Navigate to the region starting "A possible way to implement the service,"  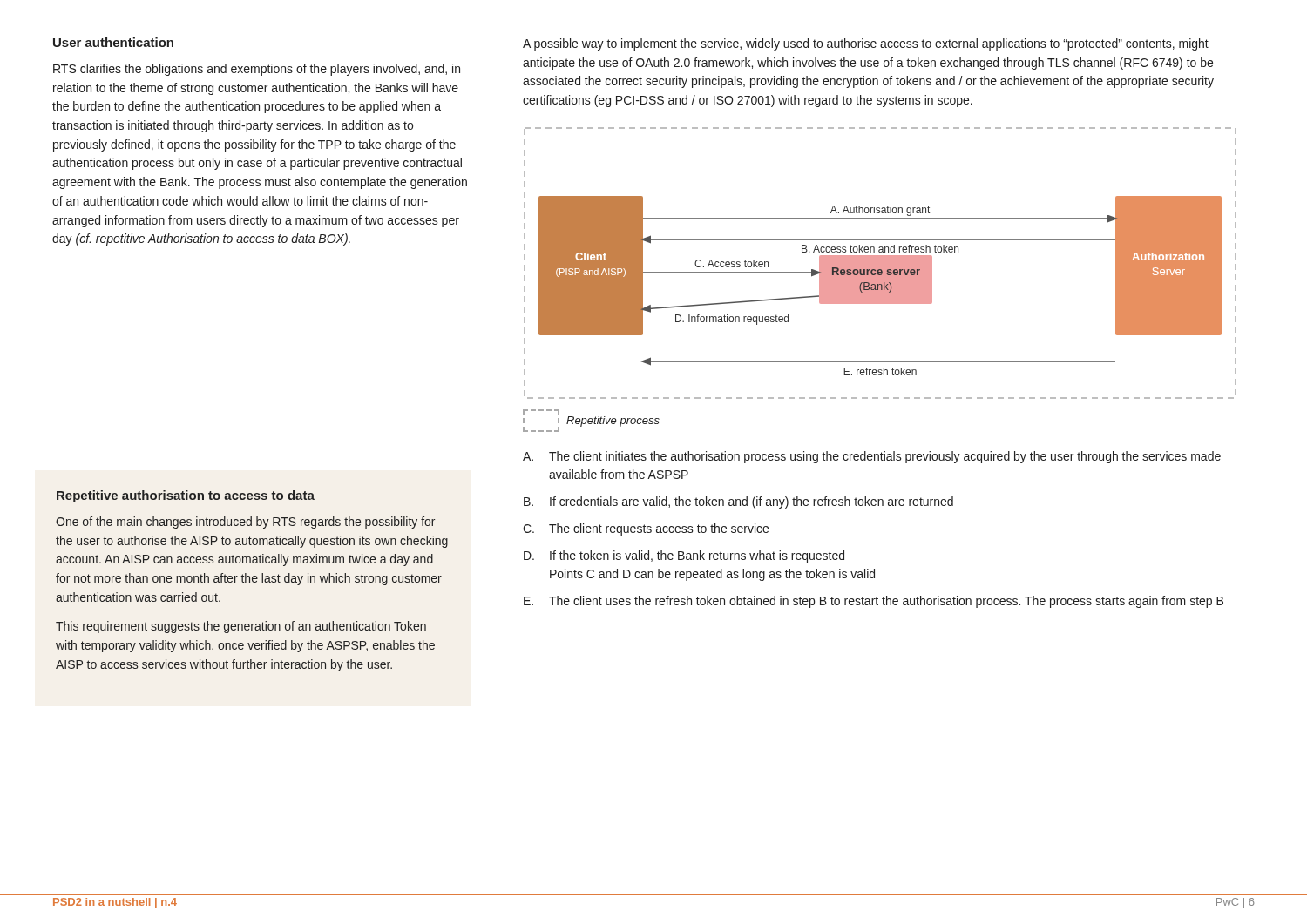pyautogui.click(x=889, y=73)
